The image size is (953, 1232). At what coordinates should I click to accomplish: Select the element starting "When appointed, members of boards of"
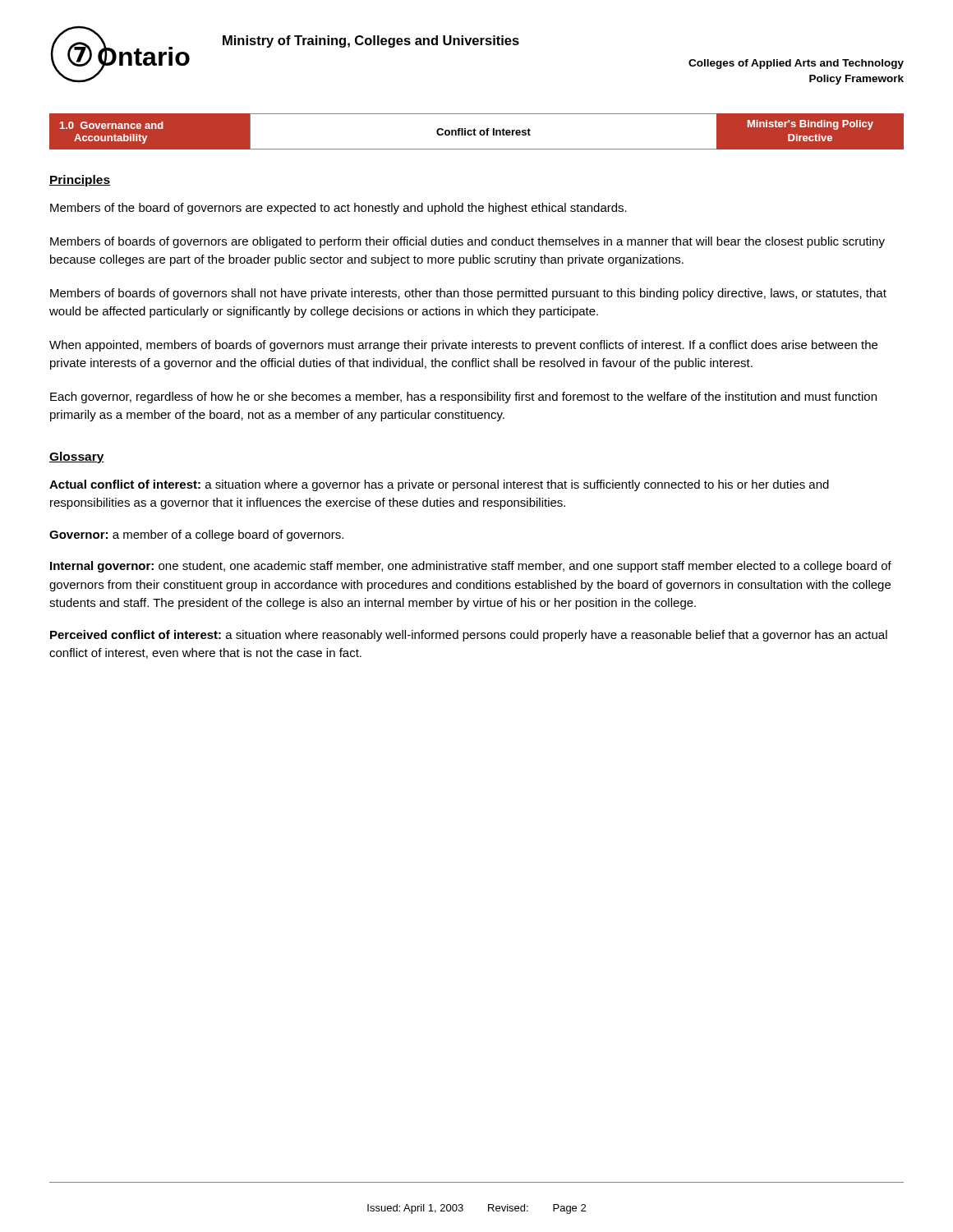(x=464, y=353)
